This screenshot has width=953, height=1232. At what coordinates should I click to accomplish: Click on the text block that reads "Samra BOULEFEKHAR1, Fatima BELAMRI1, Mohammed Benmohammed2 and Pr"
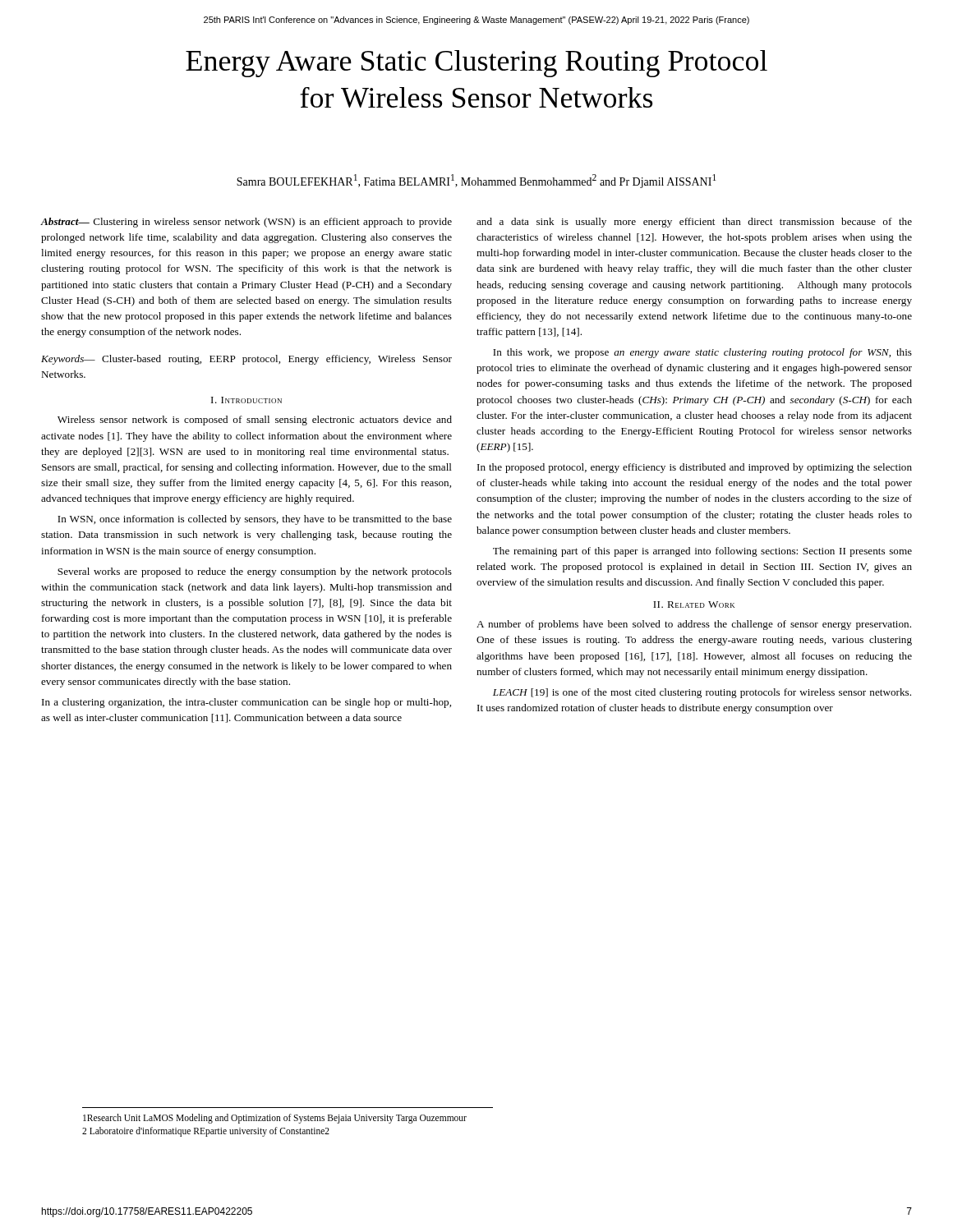476,180
